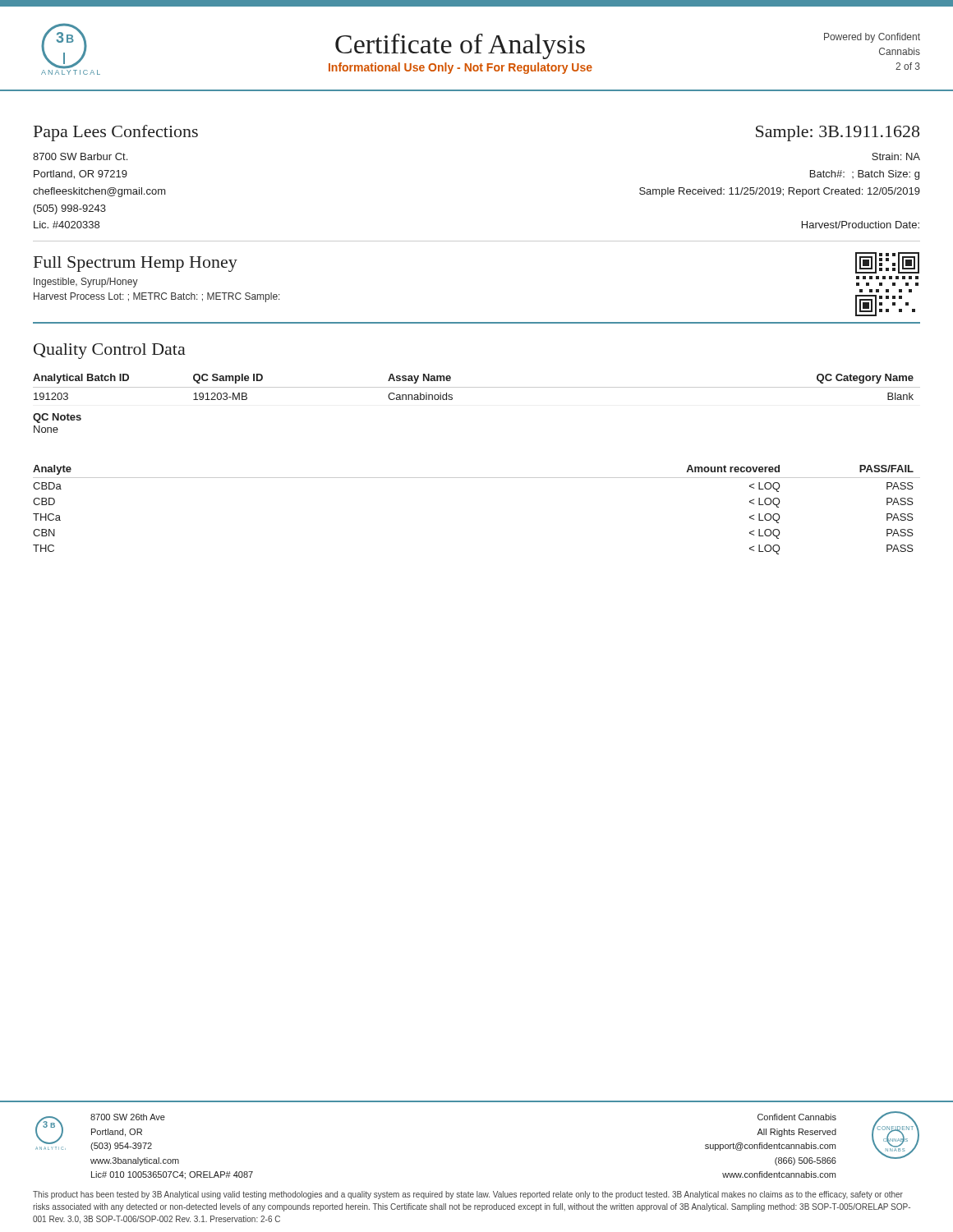Find the text block that says "Sample: 3B.1911.1628 Strain: NA Batch#:"
953x1232 pixels.
(x=838, y=133)
